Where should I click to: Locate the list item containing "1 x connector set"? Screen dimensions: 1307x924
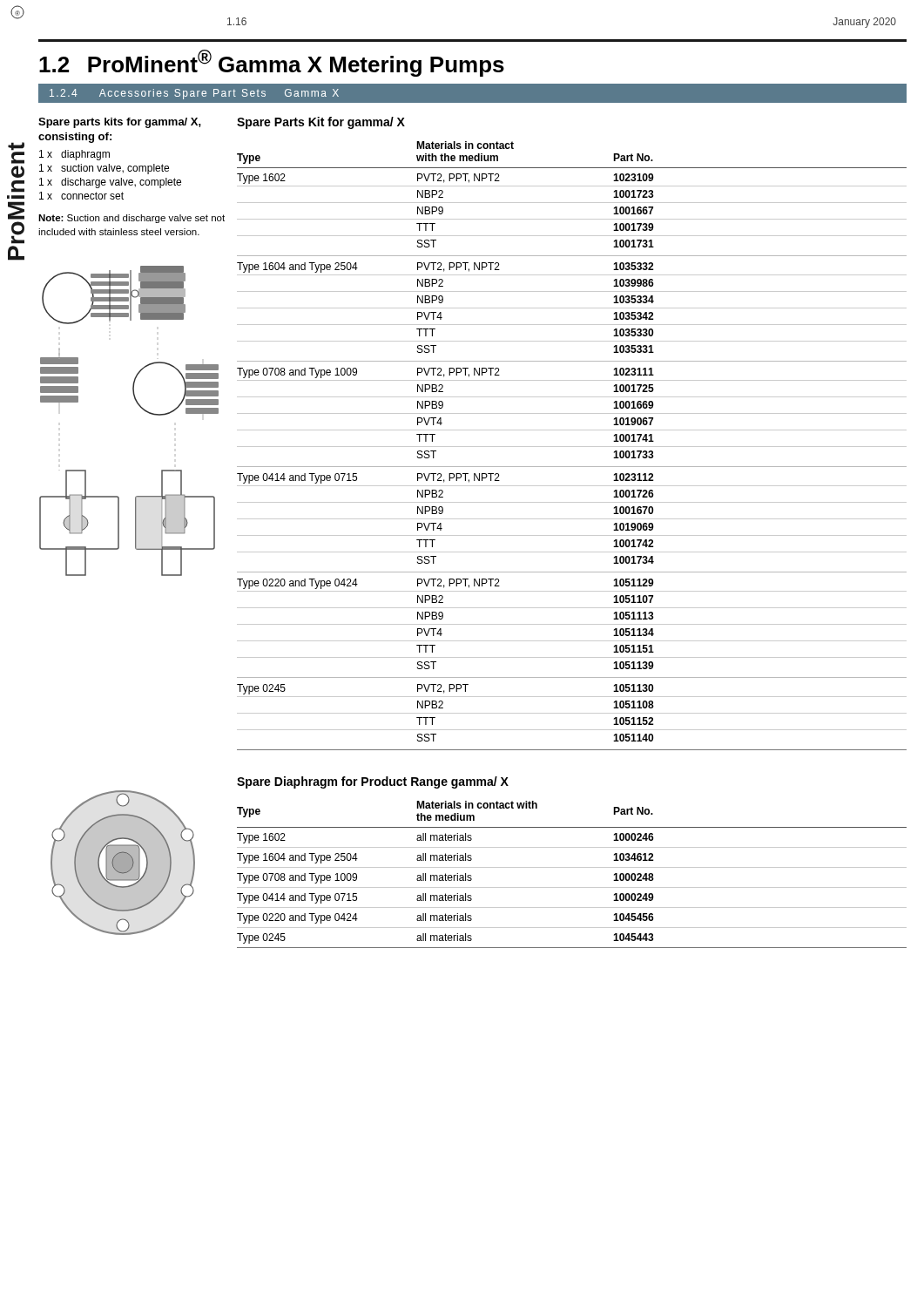[x=81, y=196]
